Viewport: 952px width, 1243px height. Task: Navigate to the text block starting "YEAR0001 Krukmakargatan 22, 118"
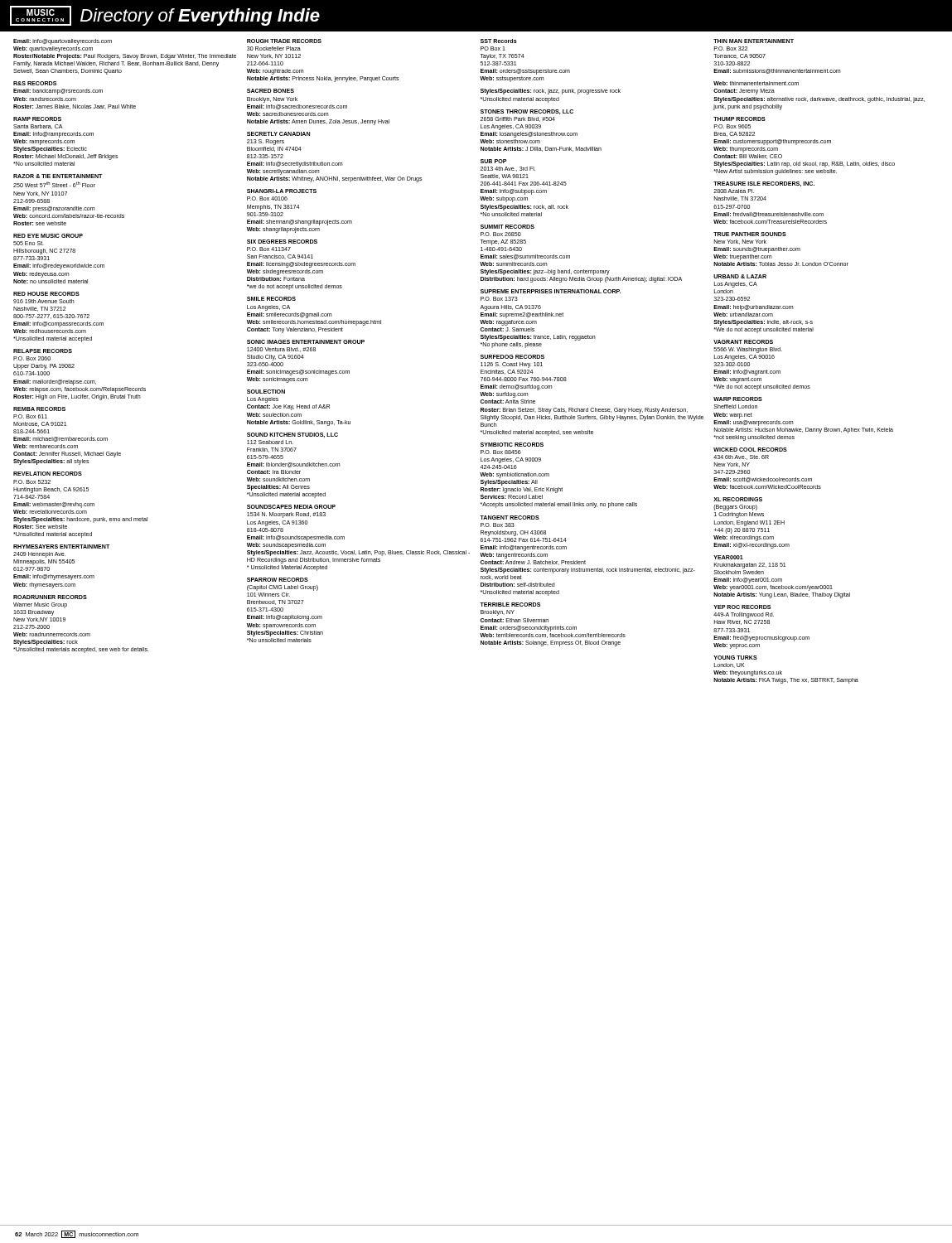(782, 576)
